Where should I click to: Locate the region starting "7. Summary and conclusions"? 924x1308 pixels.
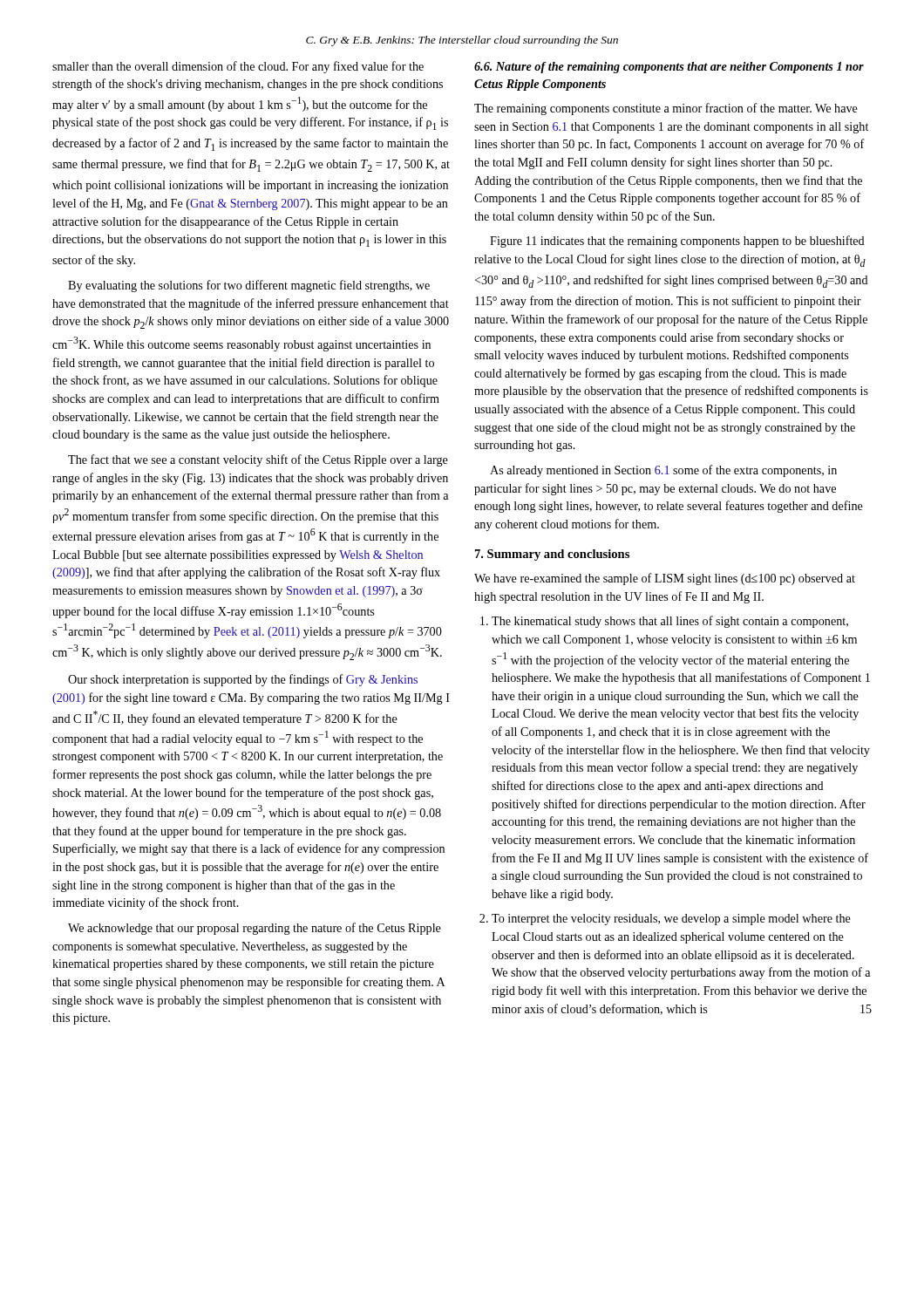click(x=552, y=553)
